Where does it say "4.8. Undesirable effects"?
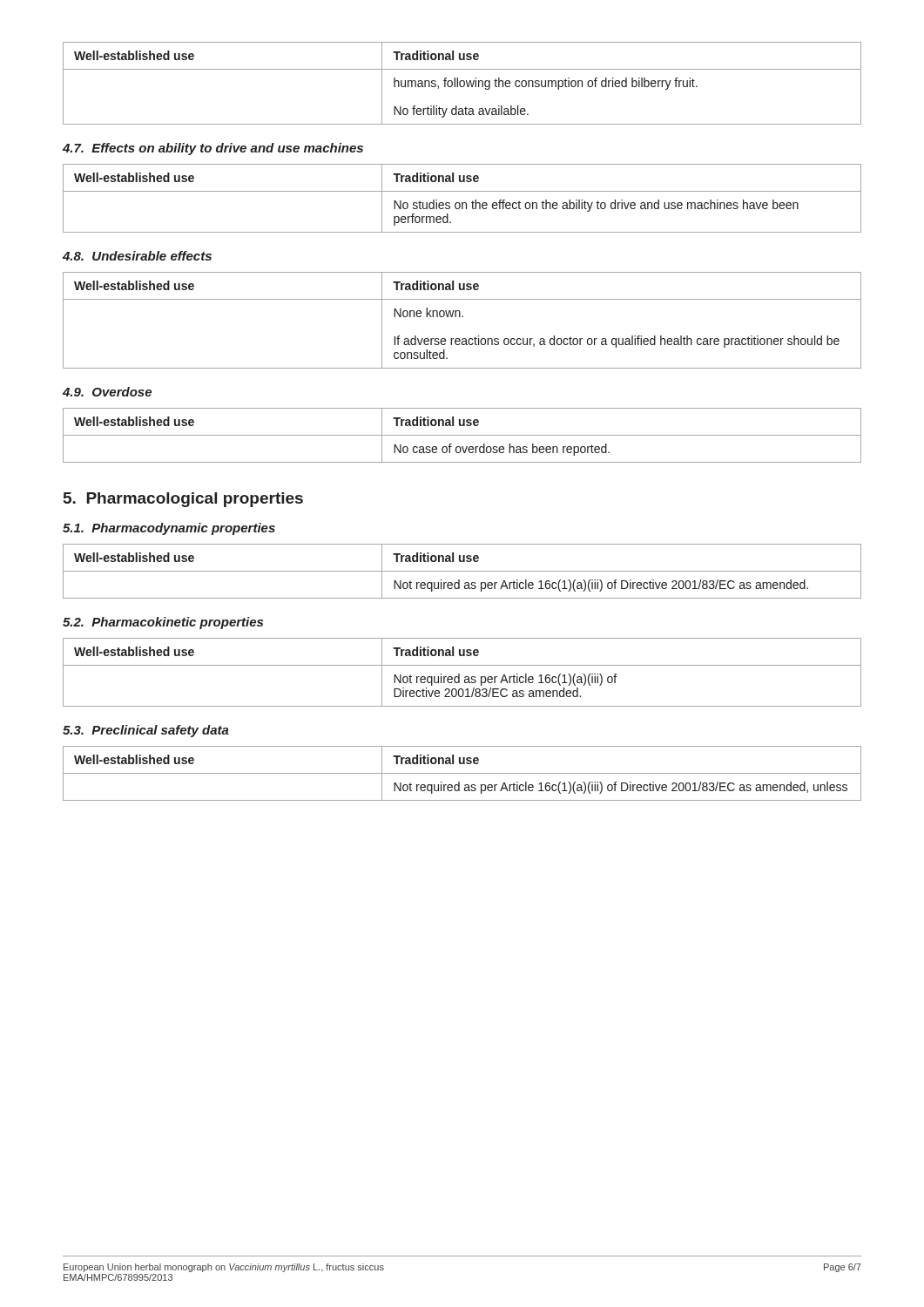 coord(137,256)
